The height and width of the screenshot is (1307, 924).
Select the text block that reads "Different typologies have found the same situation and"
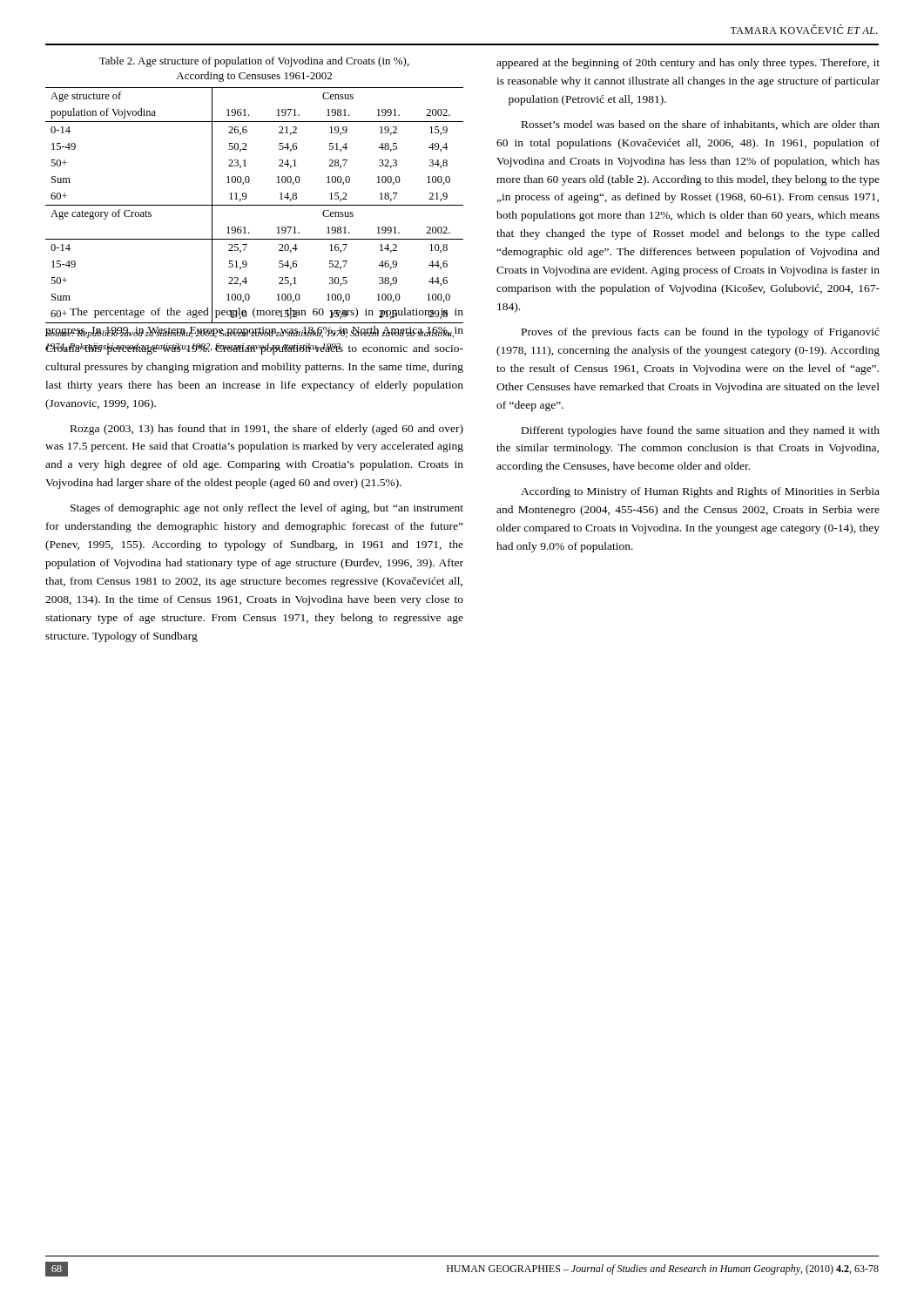(688, 449)
